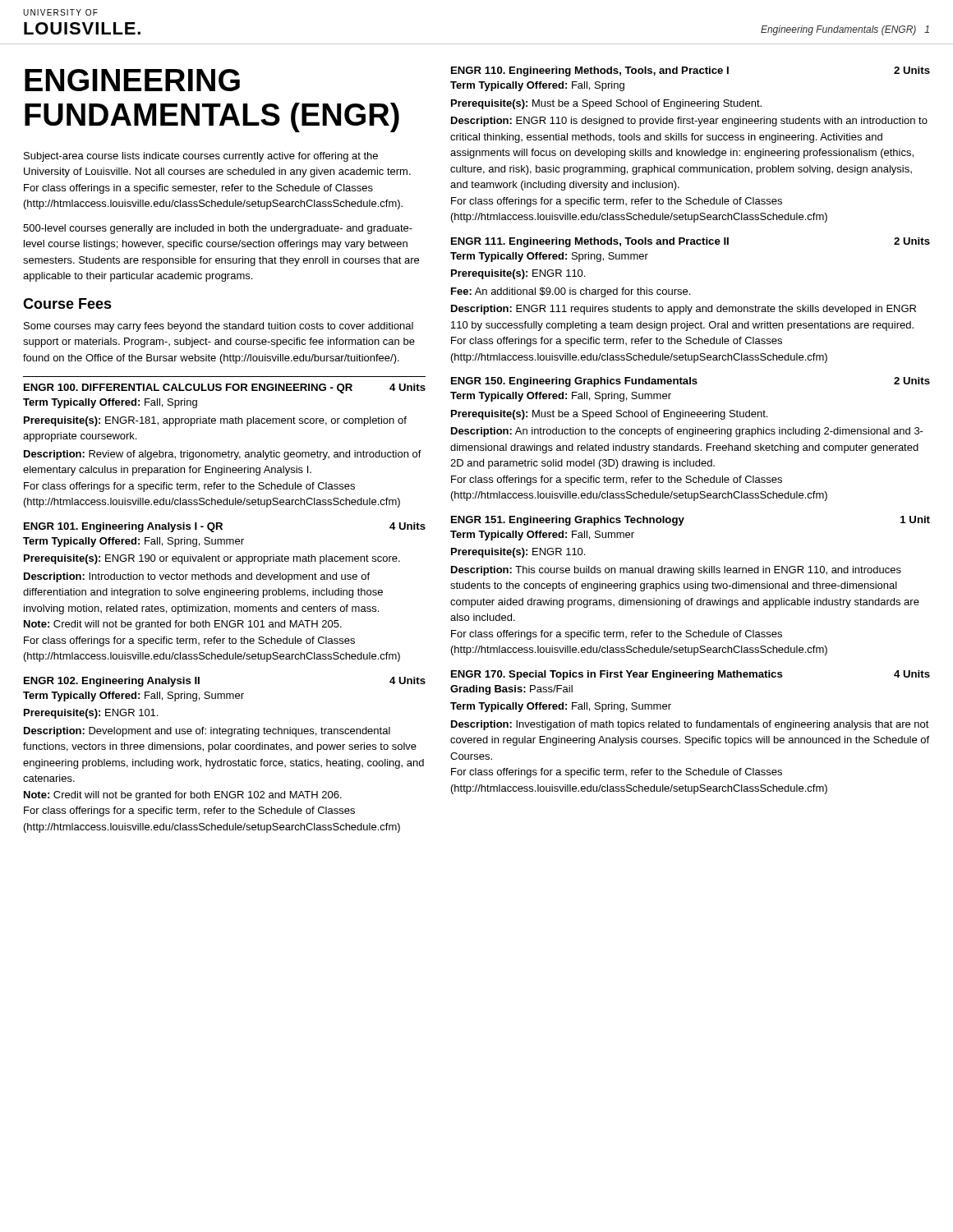Find the title containing "ENGINEERINGFUNDAMENTALS (ENGR)"
Viewport: 953px width, 1232px height.
tap(212, 98)
